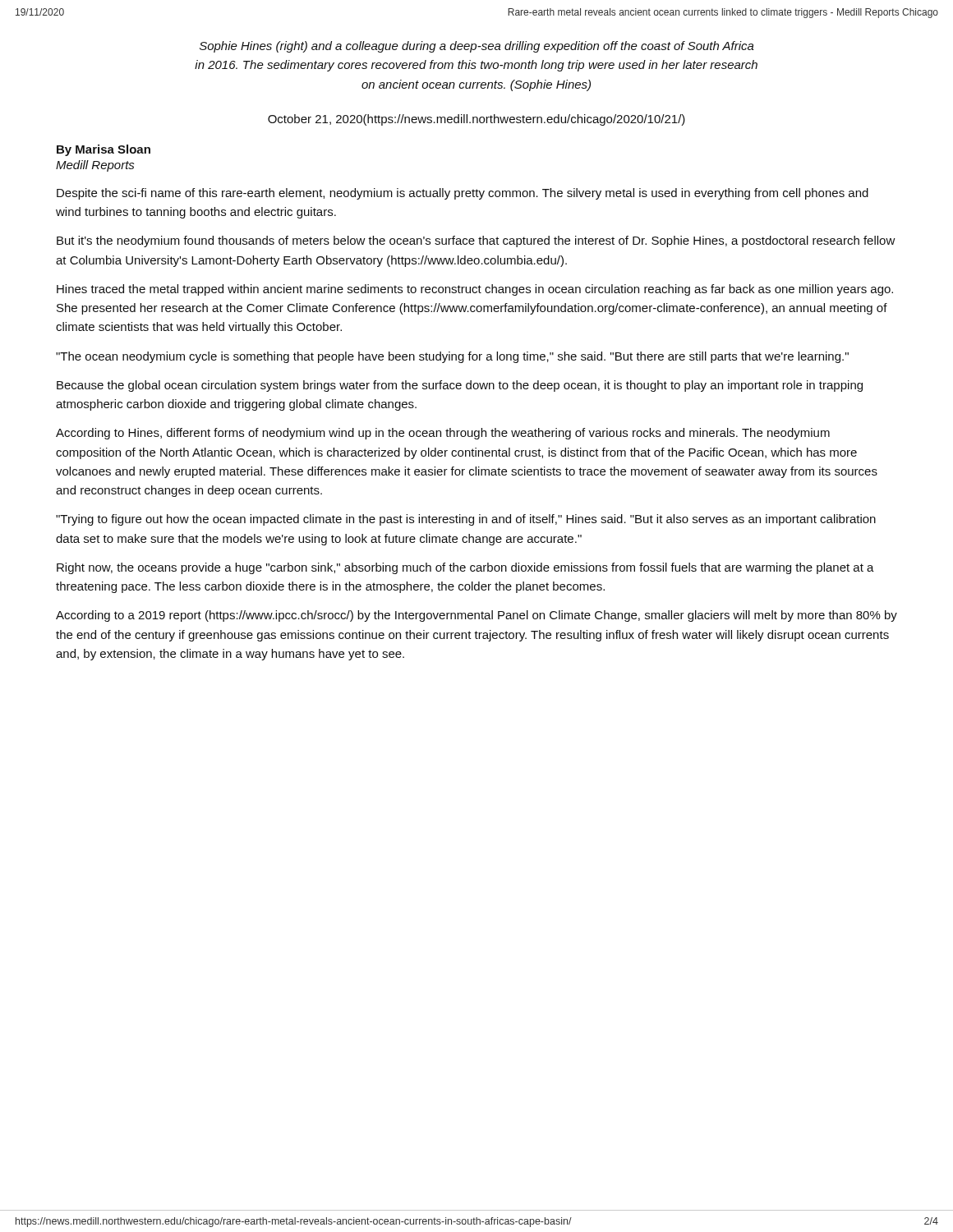Click on the block starting "According to a 2019 report (https://www.ipcc.ch/srocc/)"

(x=476, y=634)
